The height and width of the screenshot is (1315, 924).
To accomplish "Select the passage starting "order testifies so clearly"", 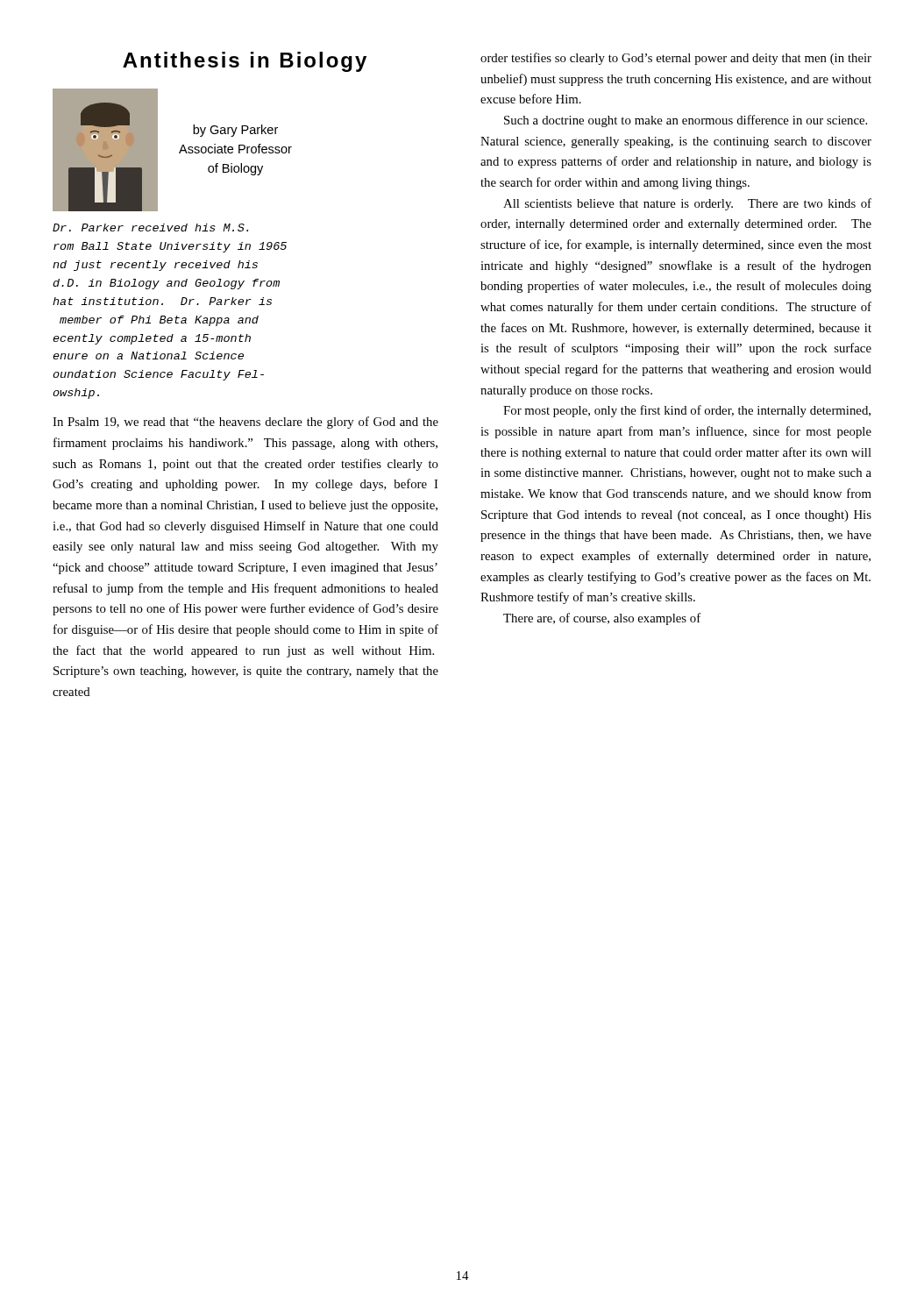I will (x=676, y=339).
